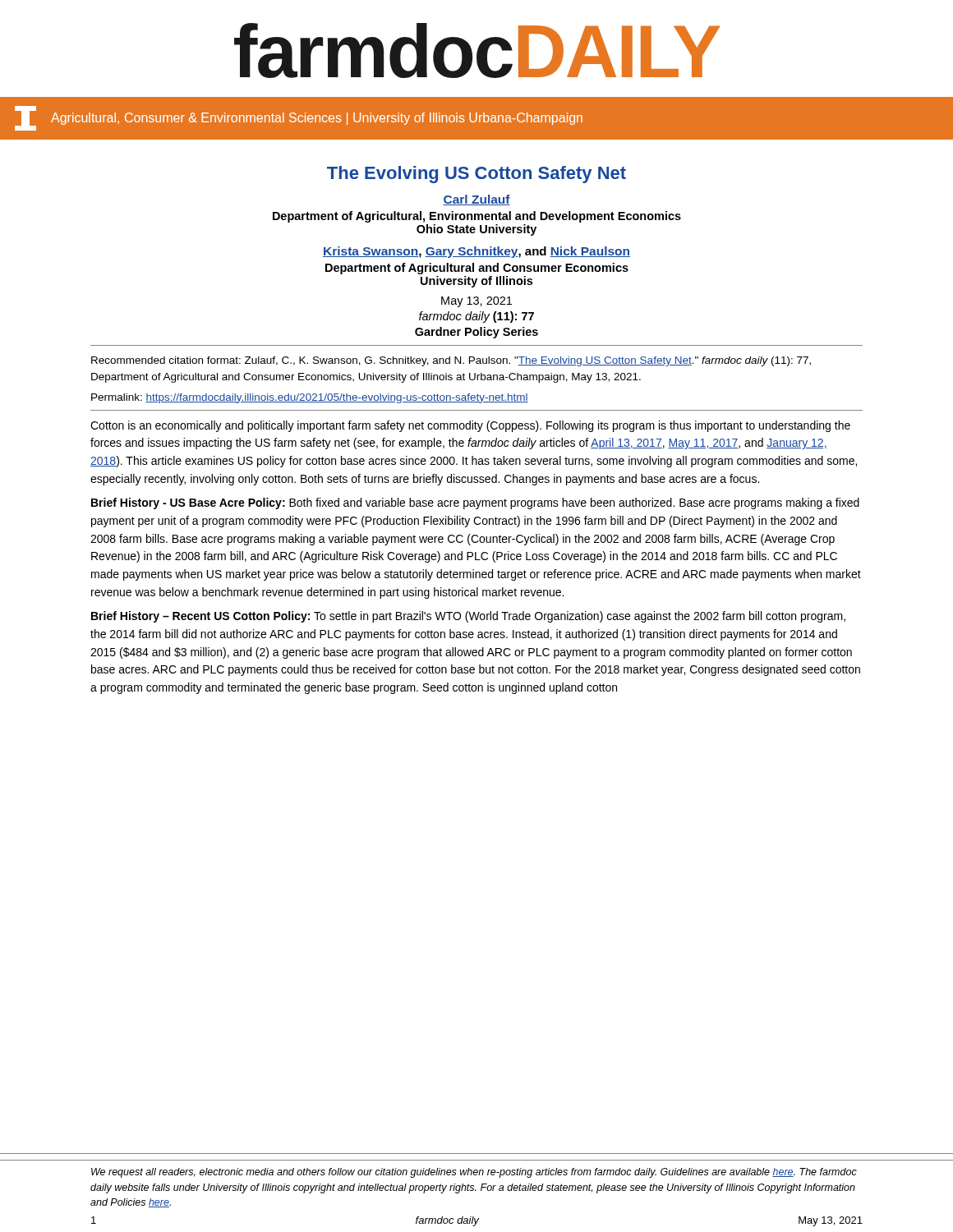Viewport: 953px width, 1232px height.
Task: Click on the text block that says "Brief History – Recent US Cotton Policy:"
Action: [x=476, y=652]
